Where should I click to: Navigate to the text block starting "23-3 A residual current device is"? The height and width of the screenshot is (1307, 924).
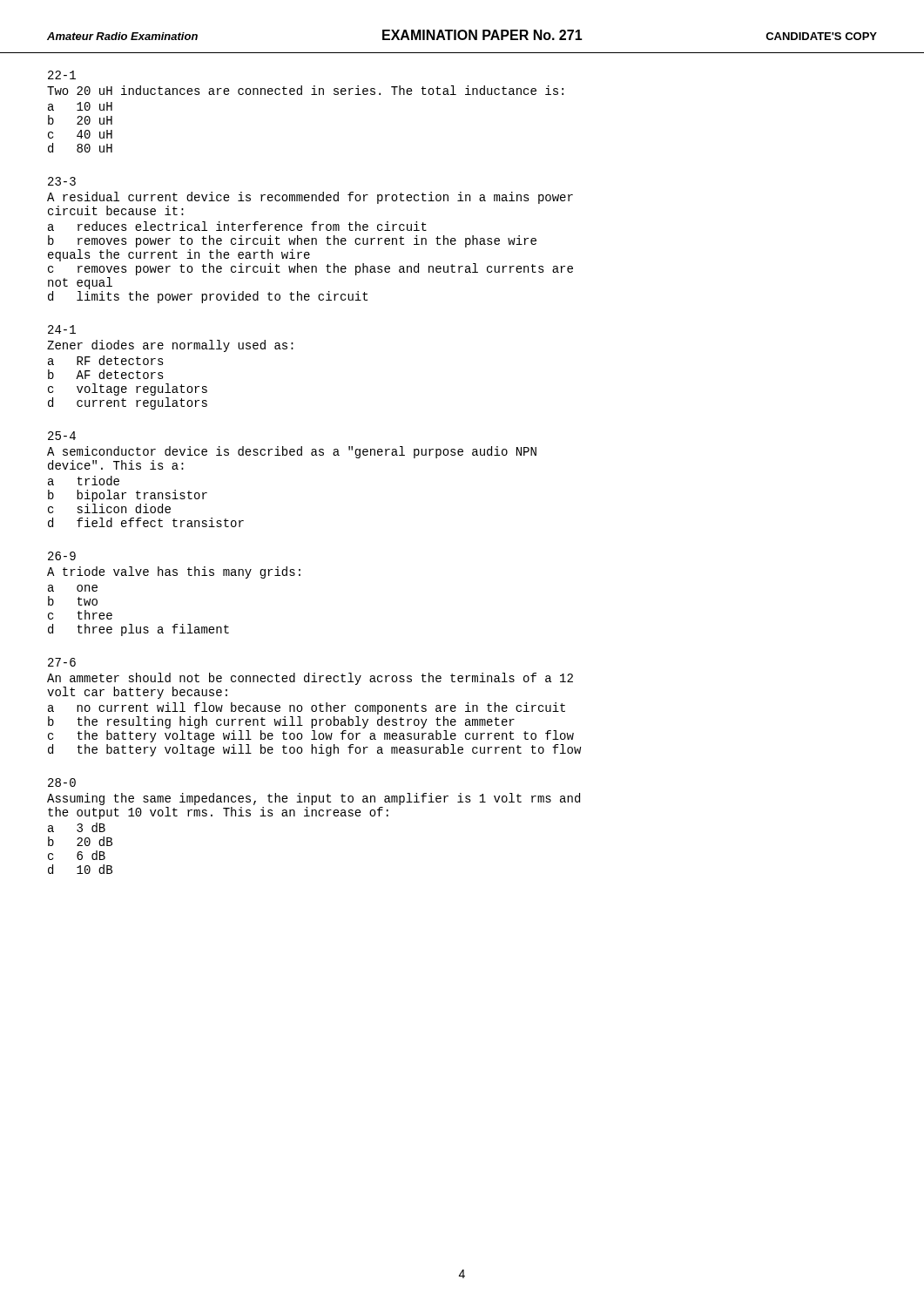[462, 240]
